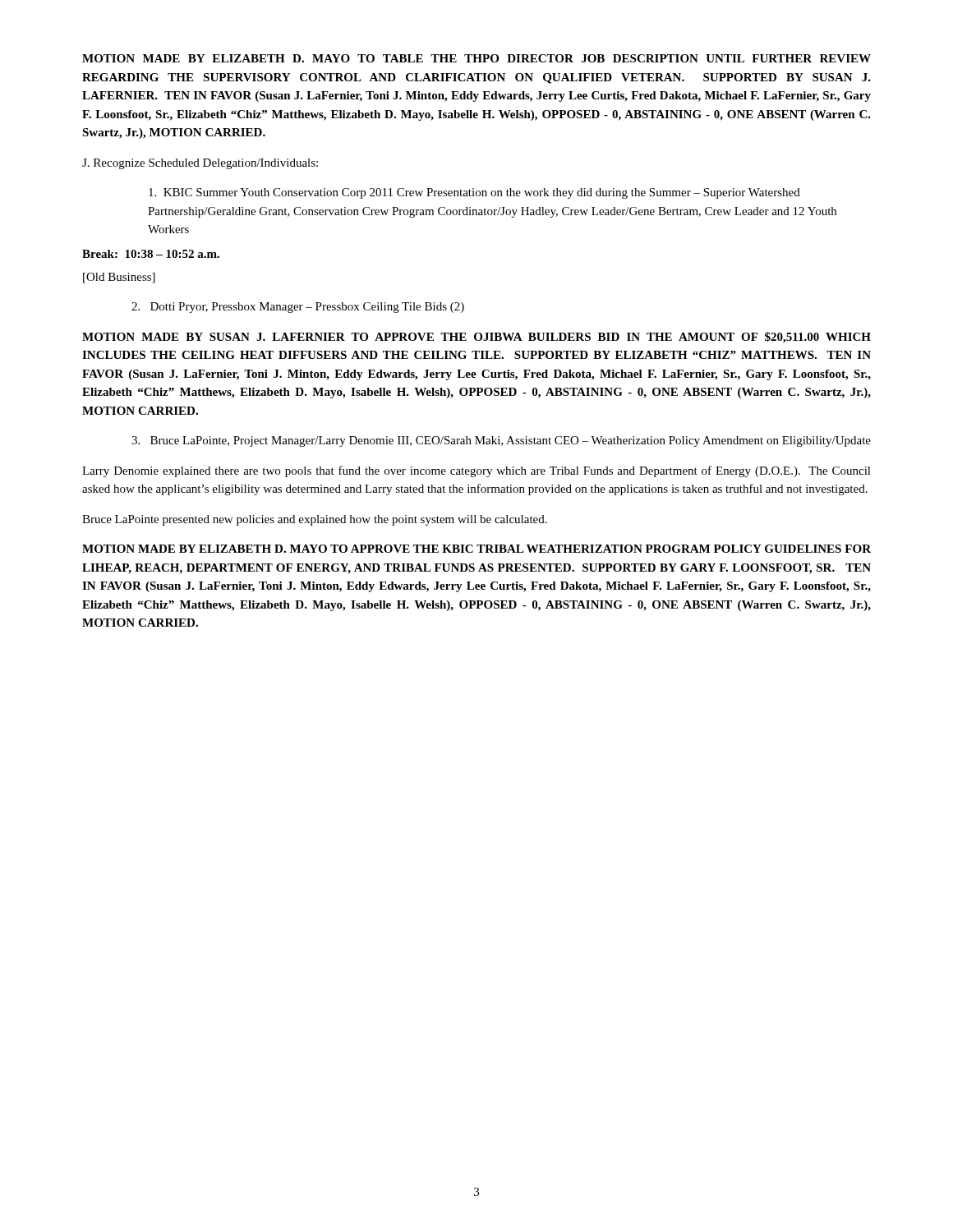This screenshot has height=1232, width=953.
Task: Locate the text block containing "Bruce LaPointe presented new policies"
Action: (x=315, y=519)
